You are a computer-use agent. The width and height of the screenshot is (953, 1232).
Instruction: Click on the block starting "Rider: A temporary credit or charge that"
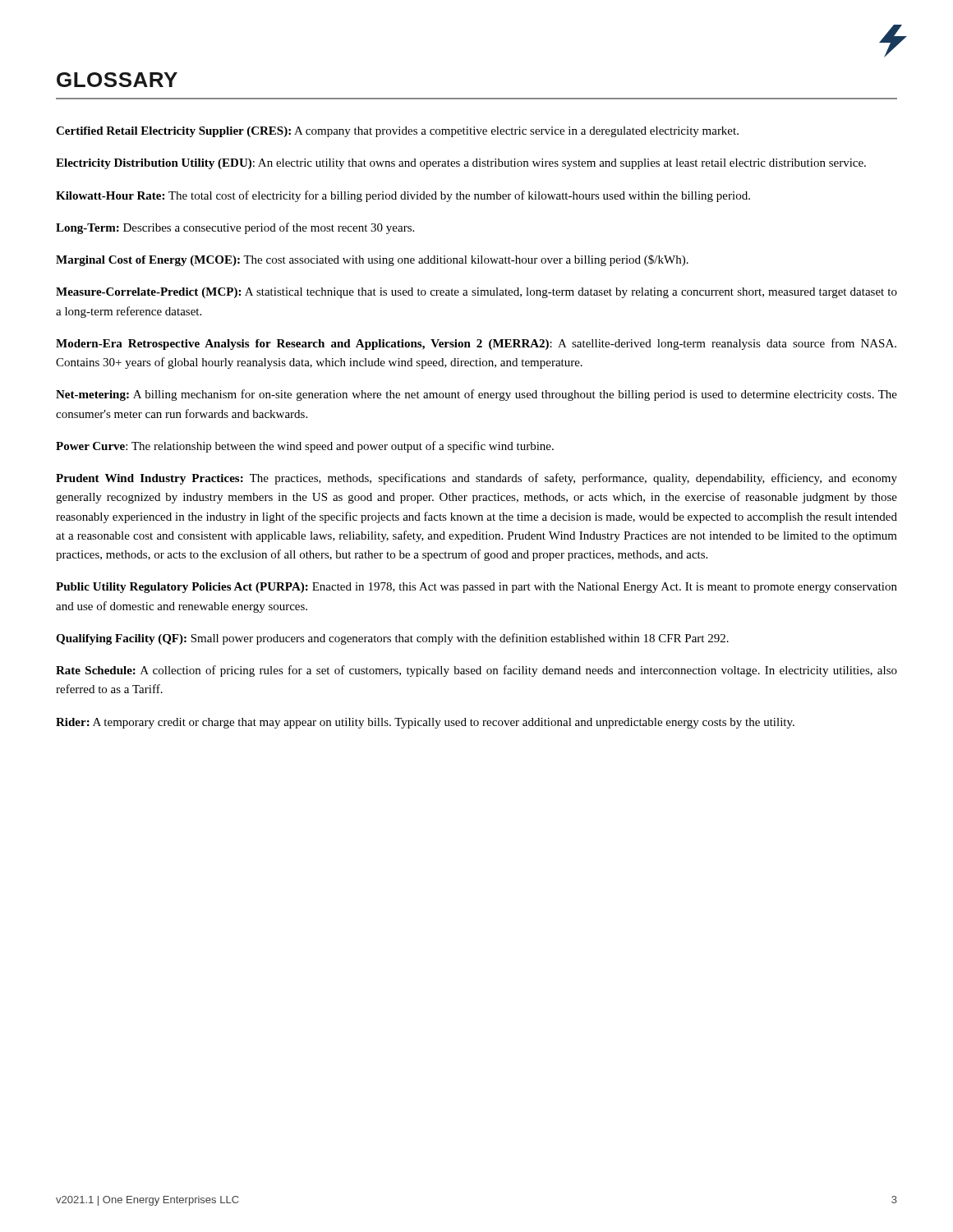476,722
